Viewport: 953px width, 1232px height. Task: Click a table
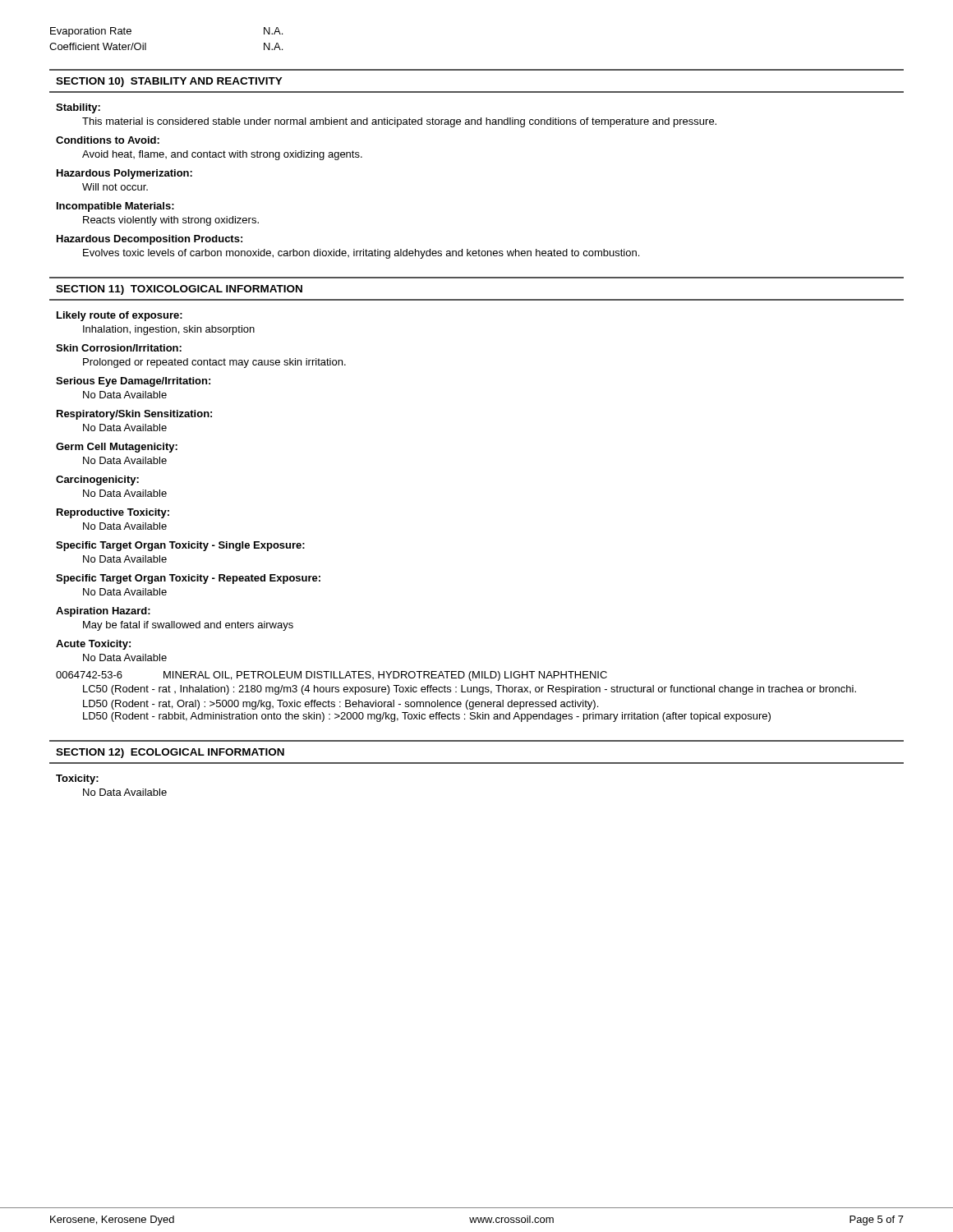pos(476,39)
